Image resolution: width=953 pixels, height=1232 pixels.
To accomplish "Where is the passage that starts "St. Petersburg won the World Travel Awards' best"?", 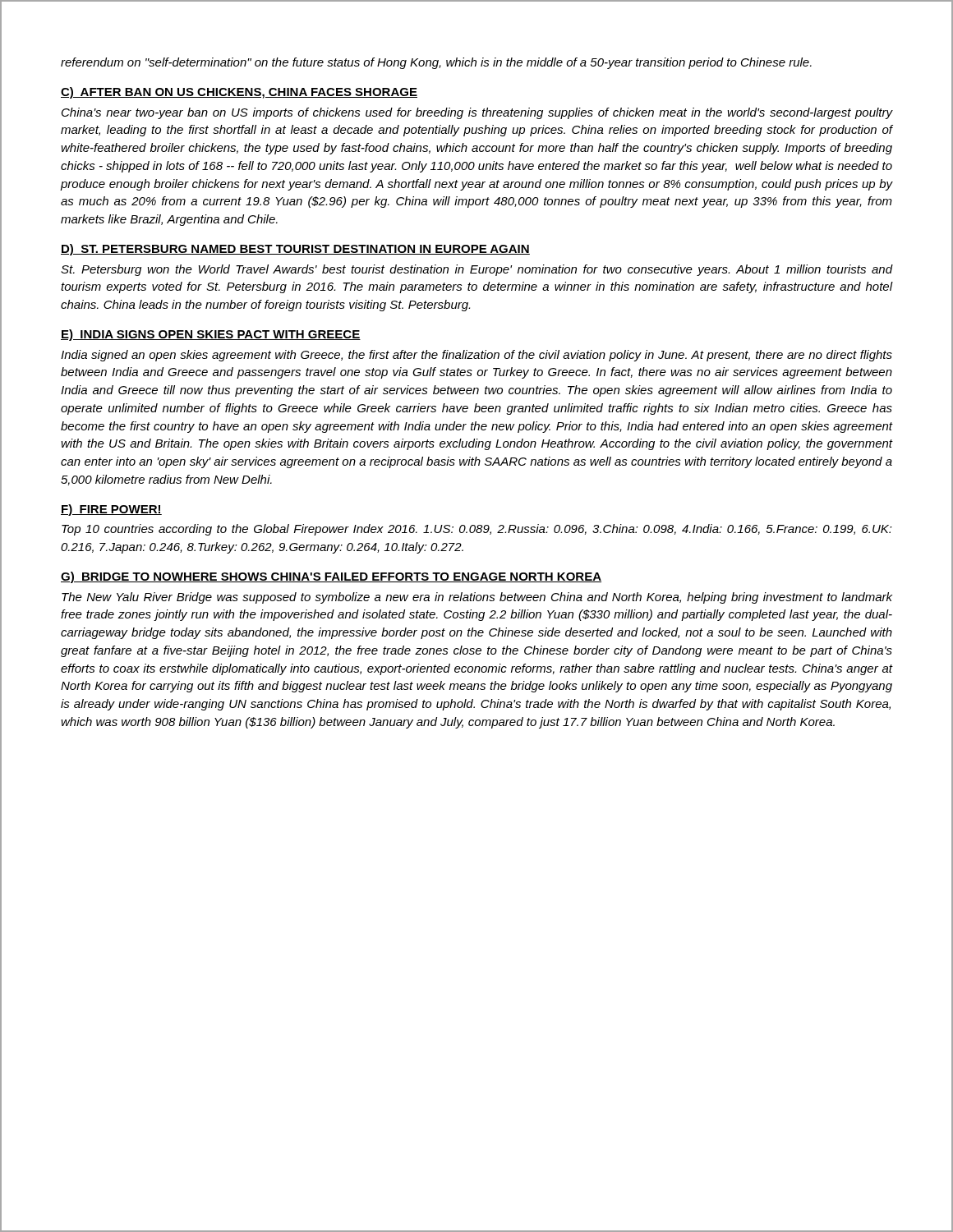I will [x=476, y=286].
